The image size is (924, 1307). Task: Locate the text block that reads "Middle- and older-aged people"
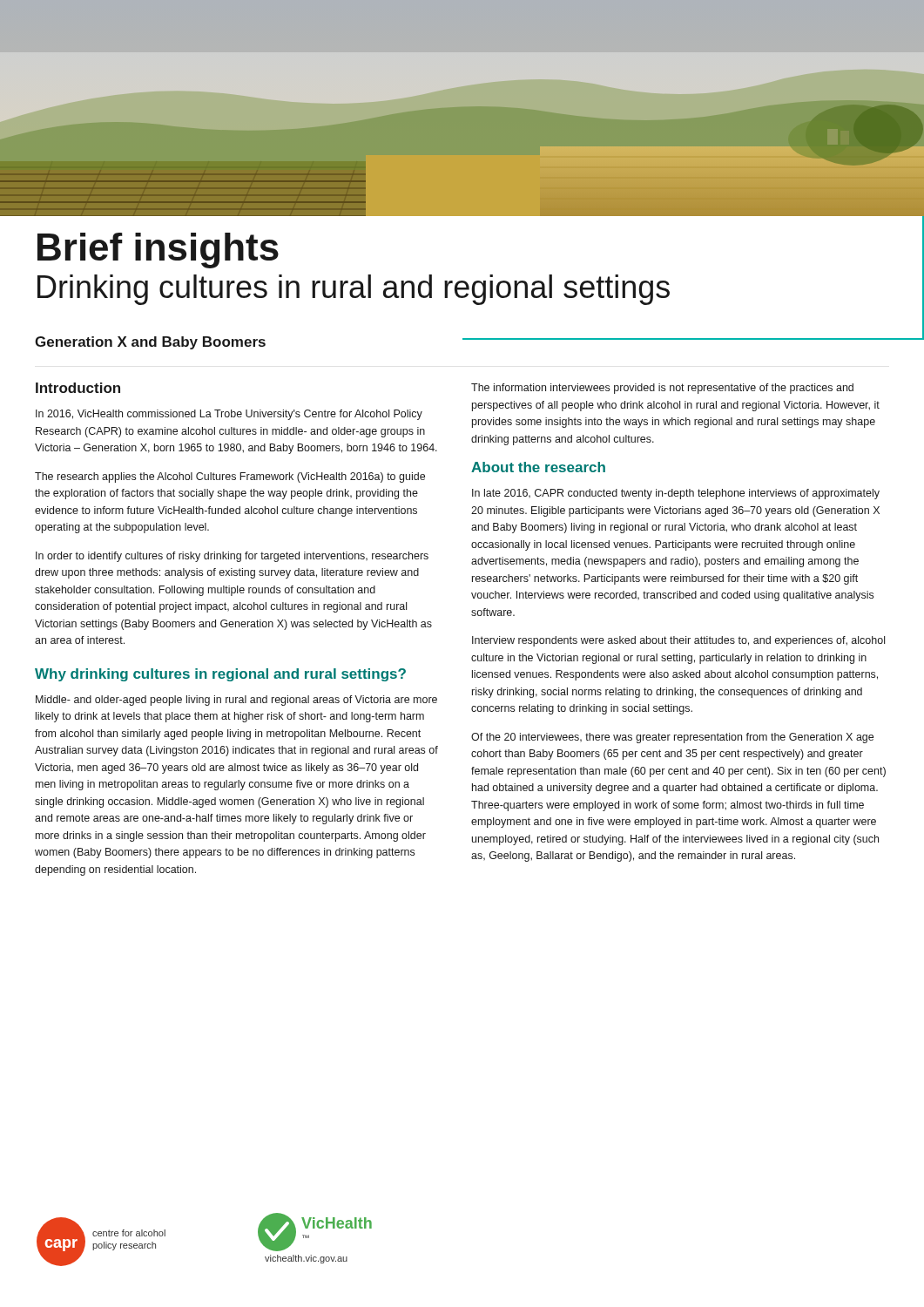pos(237,785)
